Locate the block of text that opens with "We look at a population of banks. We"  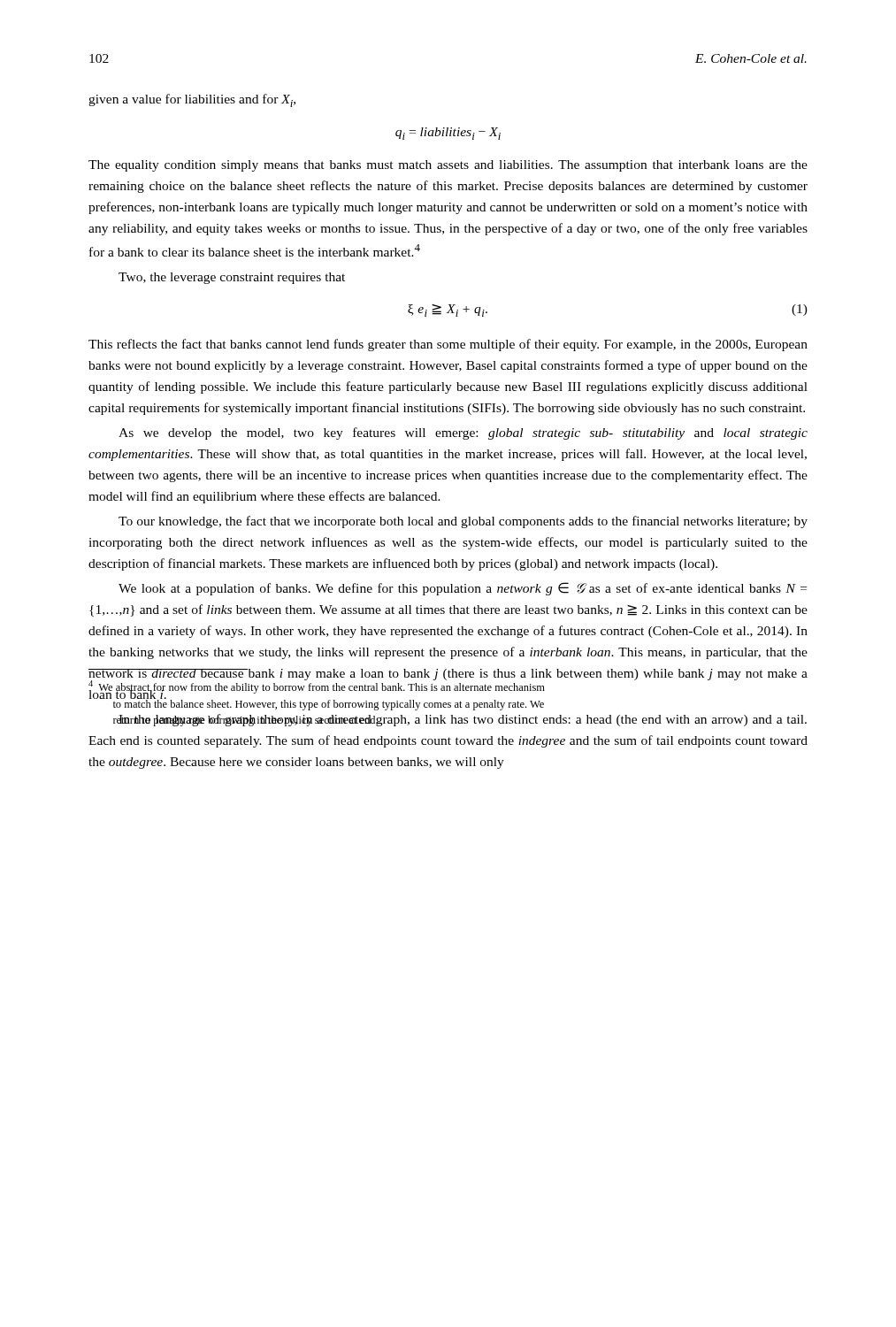pos(448,641)
